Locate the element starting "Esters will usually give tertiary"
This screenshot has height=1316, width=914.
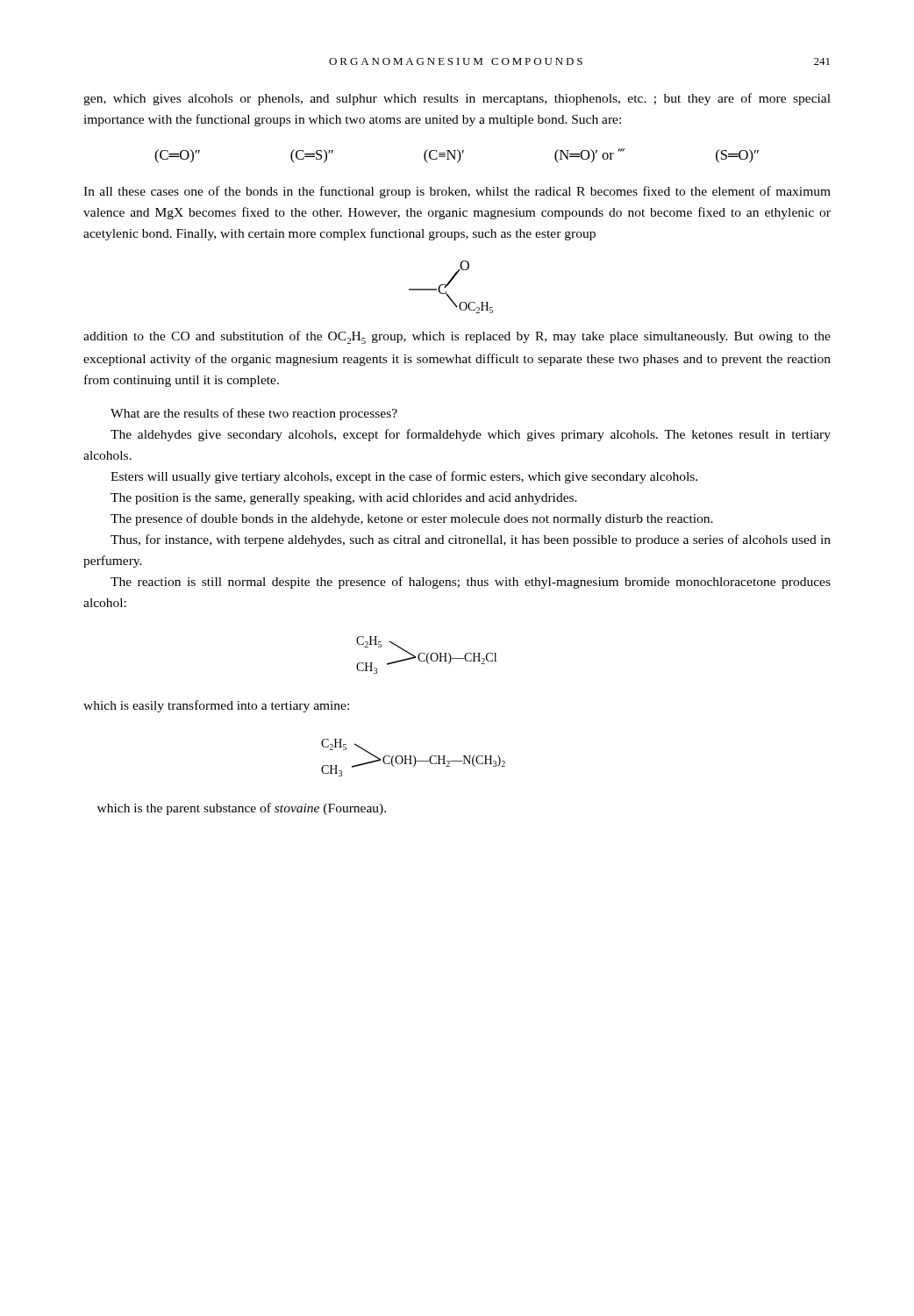404,476
